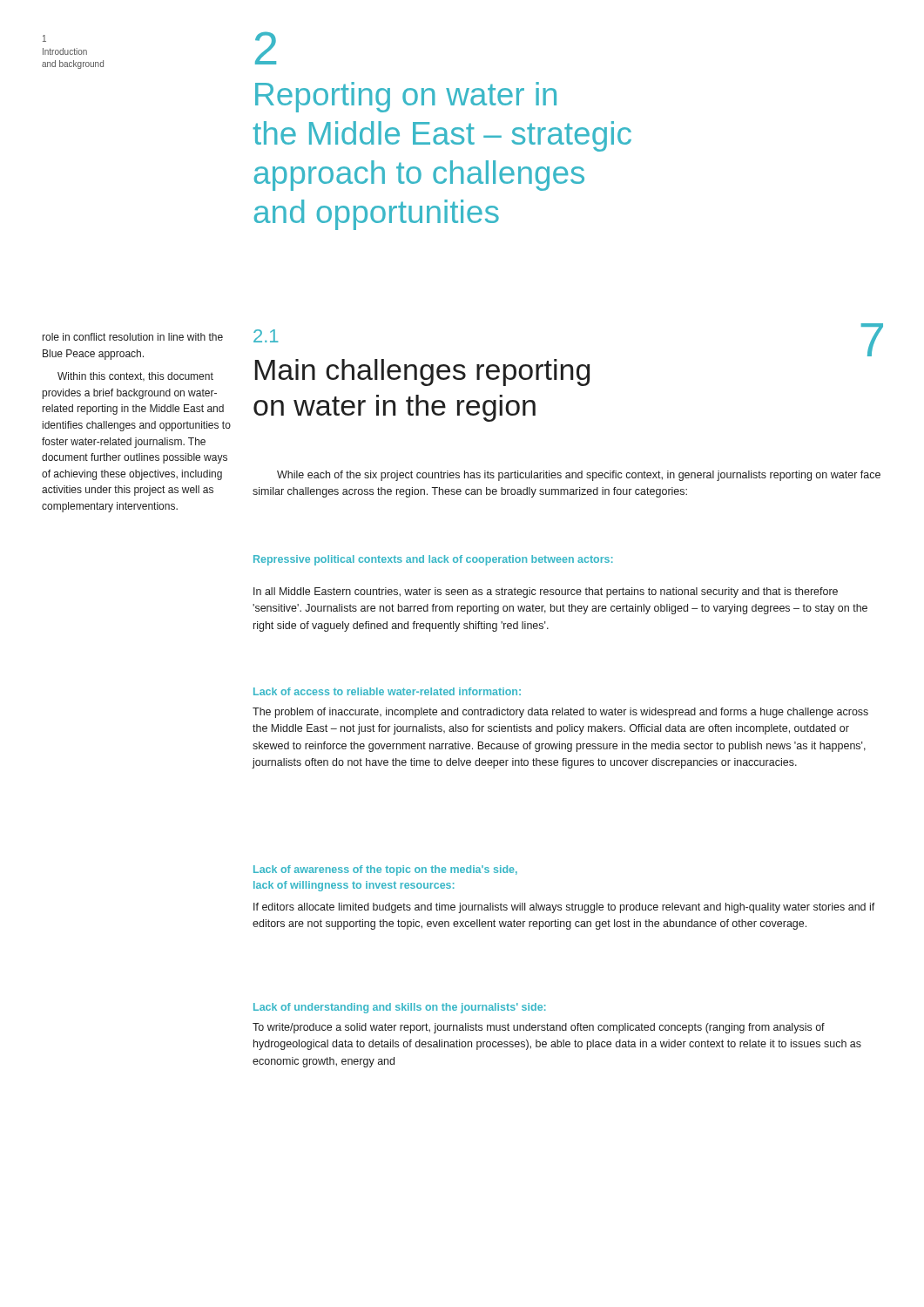
Task: Click on the element starting "2 Reporting on water in the Middle"
Action: (x=536, y=128)
